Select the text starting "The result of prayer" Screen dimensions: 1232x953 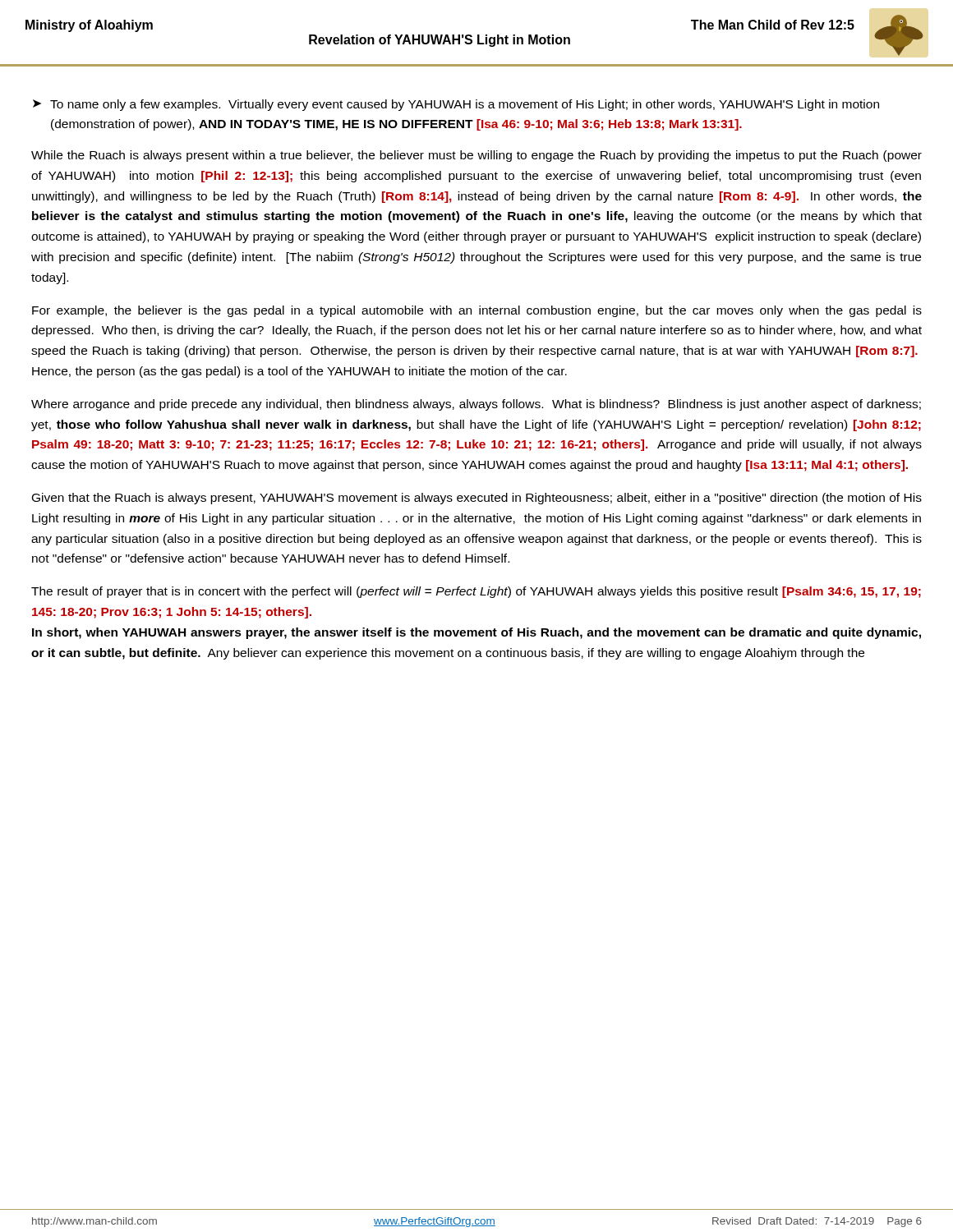coord(476,622)
